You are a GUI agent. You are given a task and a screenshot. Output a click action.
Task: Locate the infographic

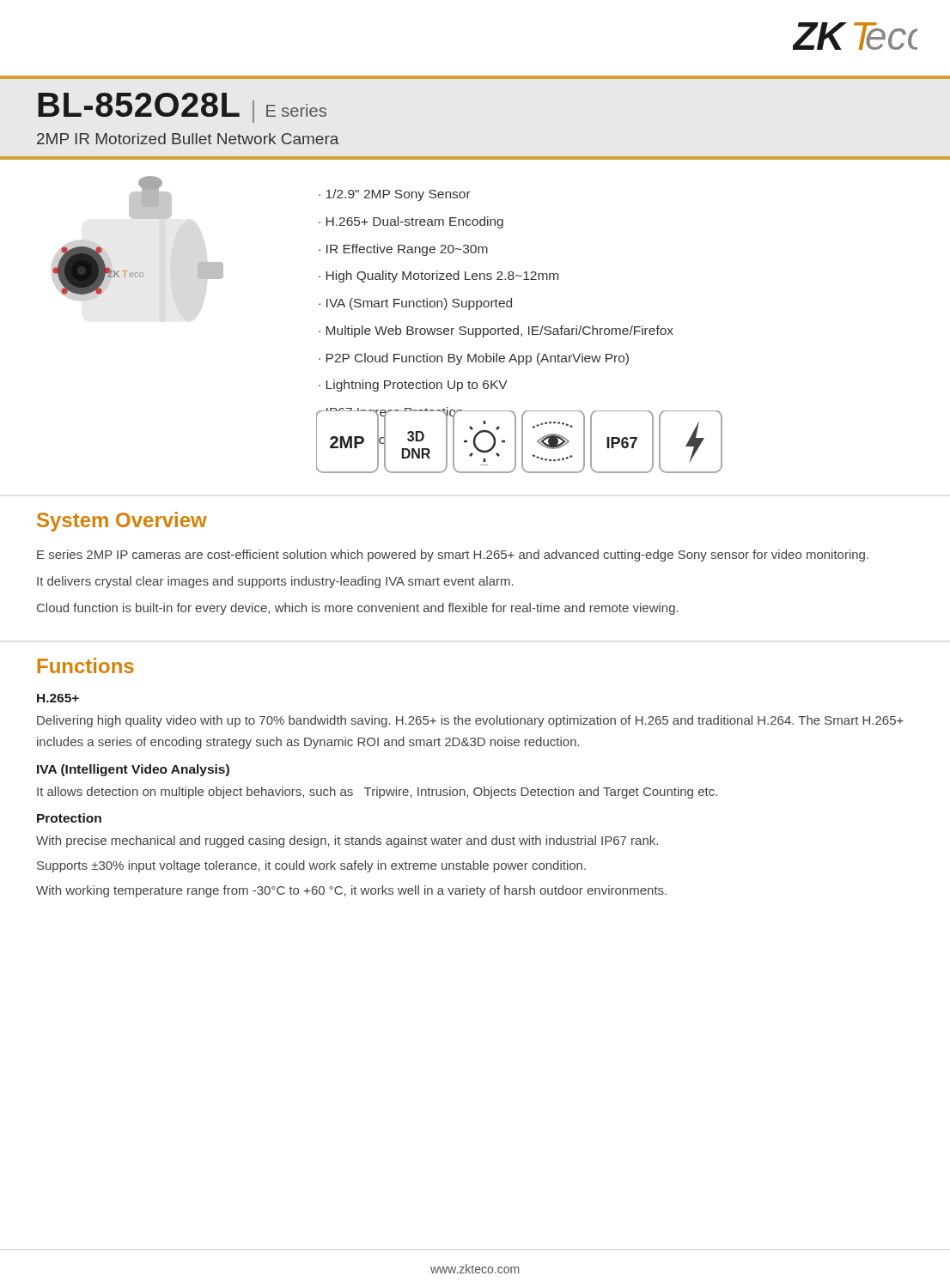click(527, 447)
